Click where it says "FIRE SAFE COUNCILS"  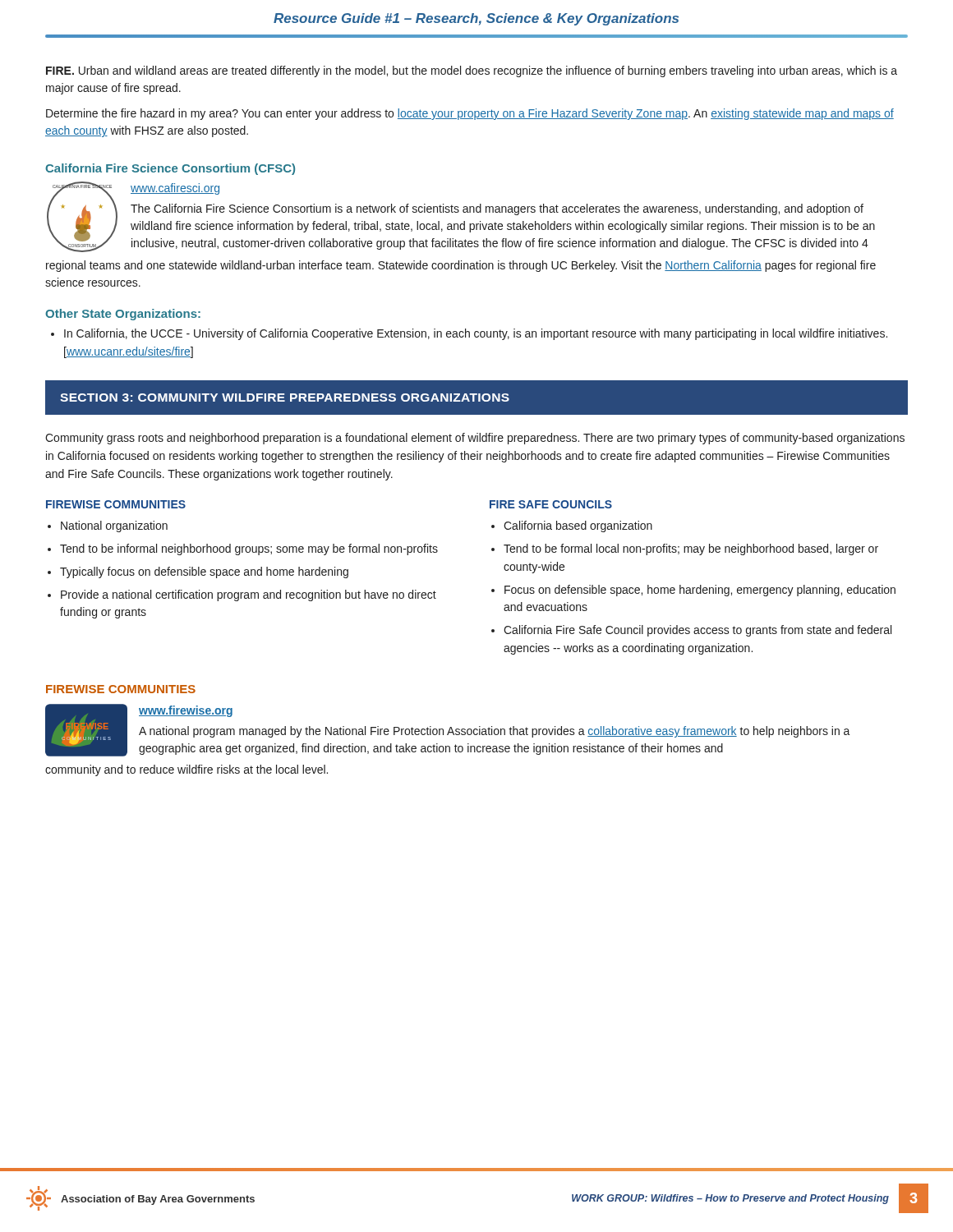pyautogui.click(x=550, y=505)
